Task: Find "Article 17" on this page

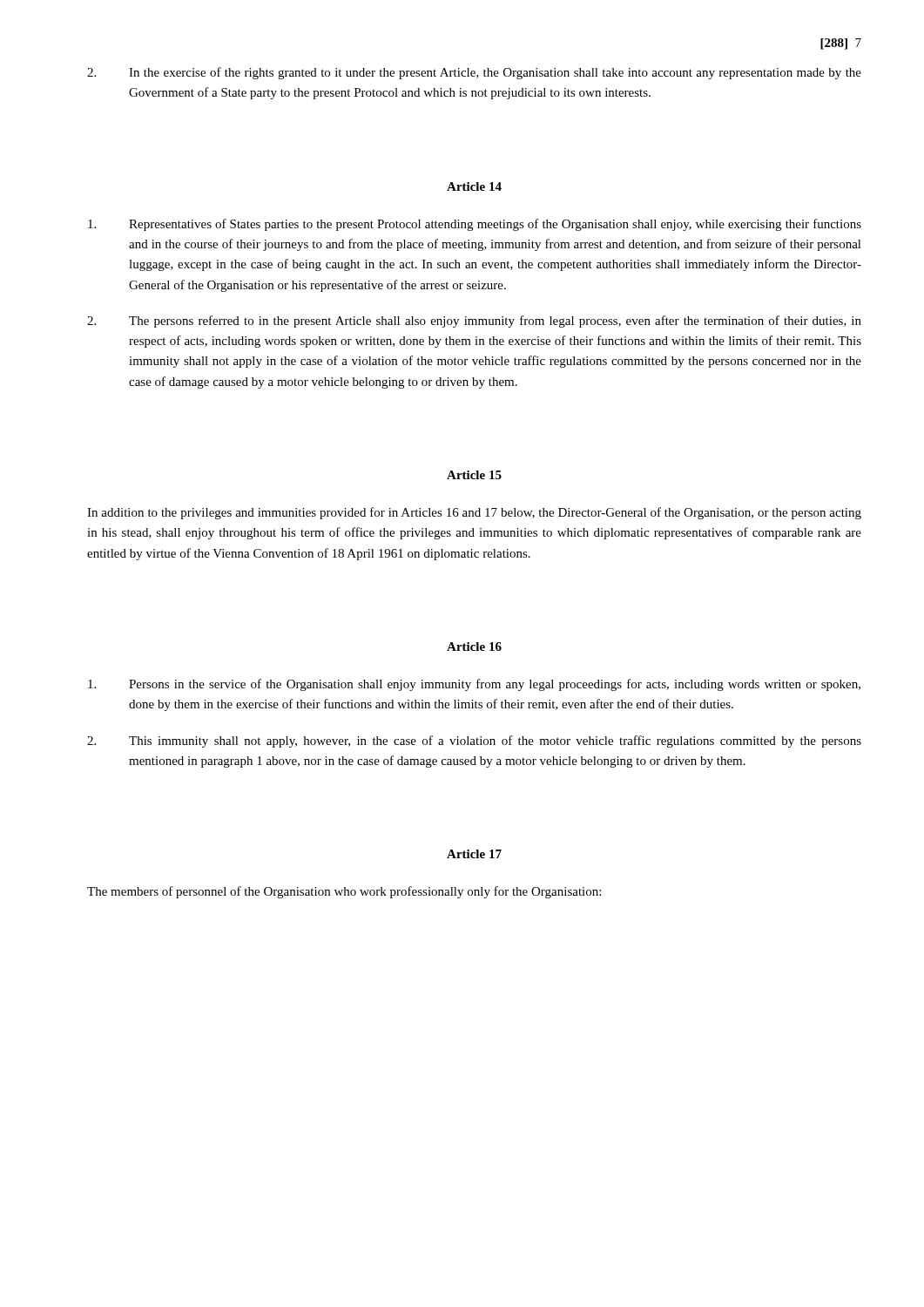Action: point(474,854)
